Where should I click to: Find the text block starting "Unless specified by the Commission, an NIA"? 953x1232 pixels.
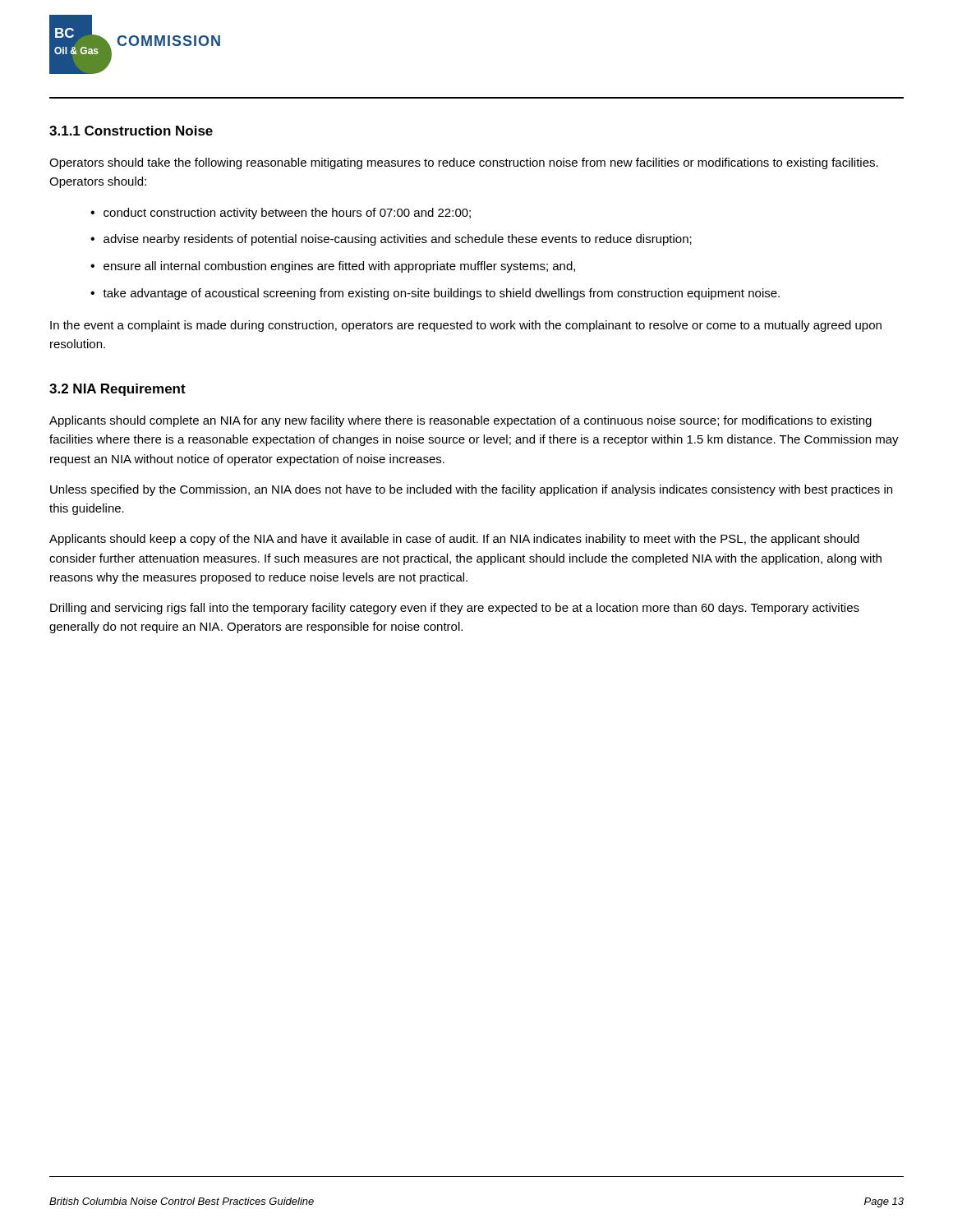[471, 499]
